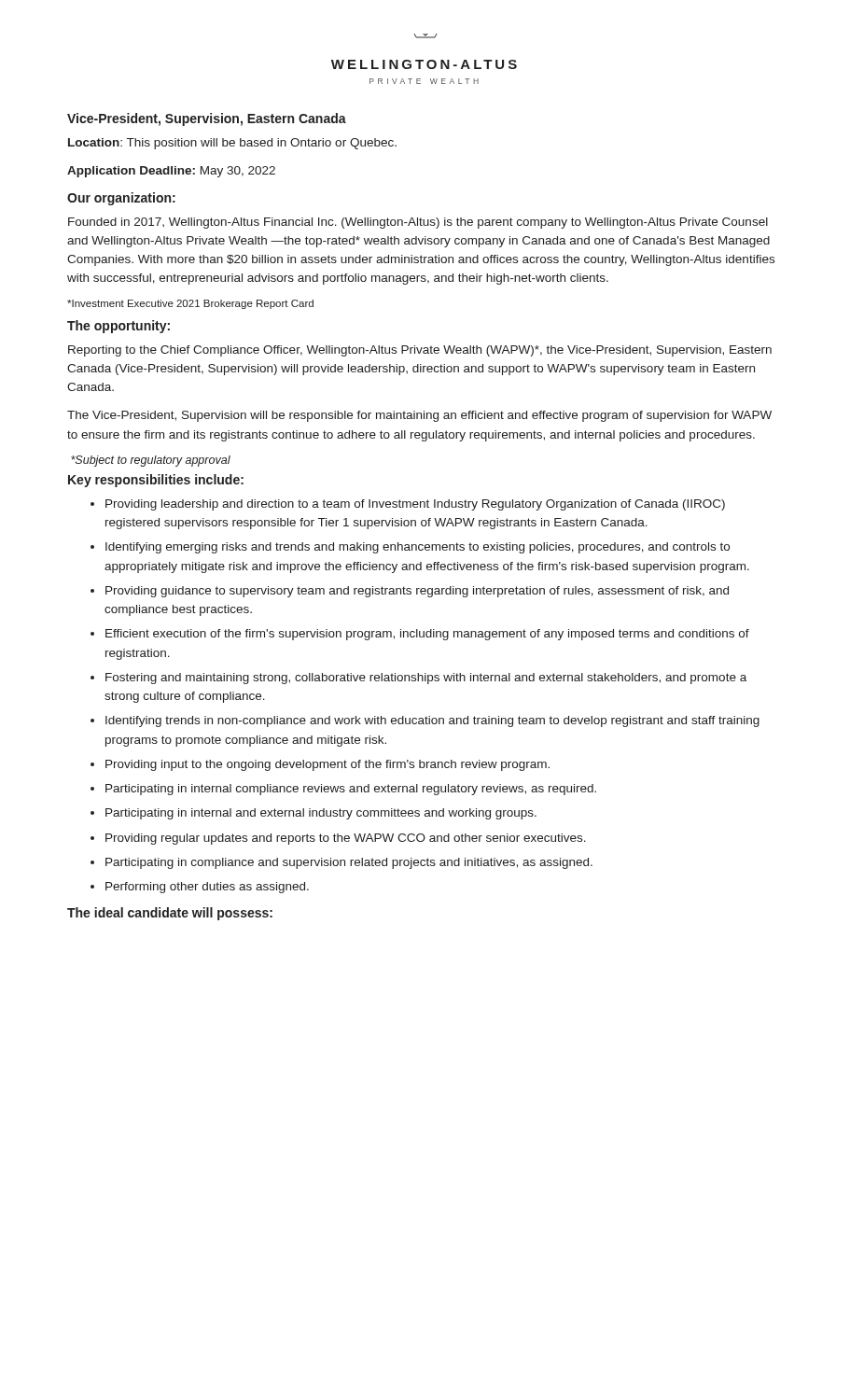Viewport: 850px width, 1400px height.
Task: Find the block starting "Fostering and maintaining strong, collaborative relationships"
Action: click(x=426, y=686)
